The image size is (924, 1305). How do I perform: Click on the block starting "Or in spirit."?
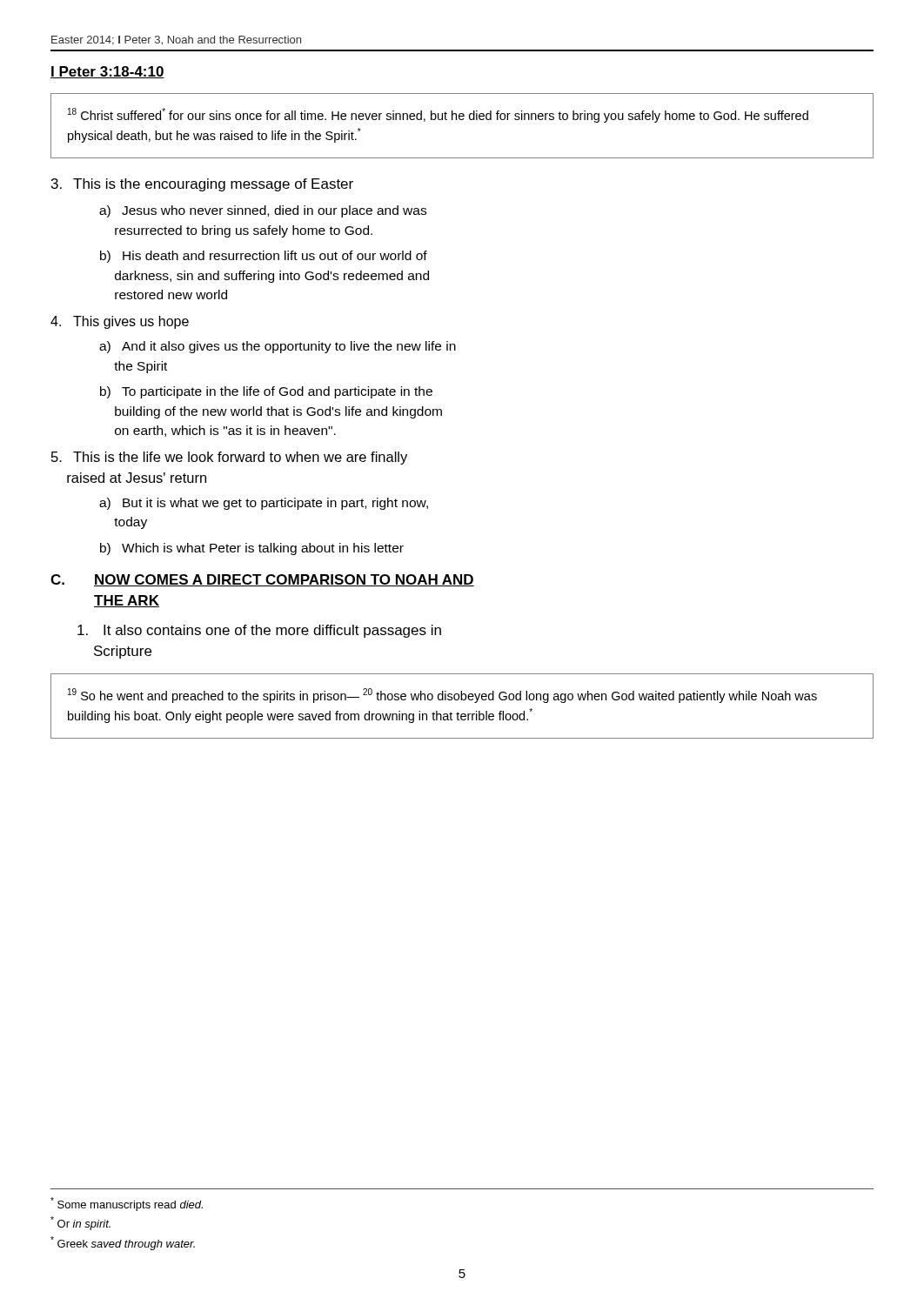click(x=81, y=1223)
